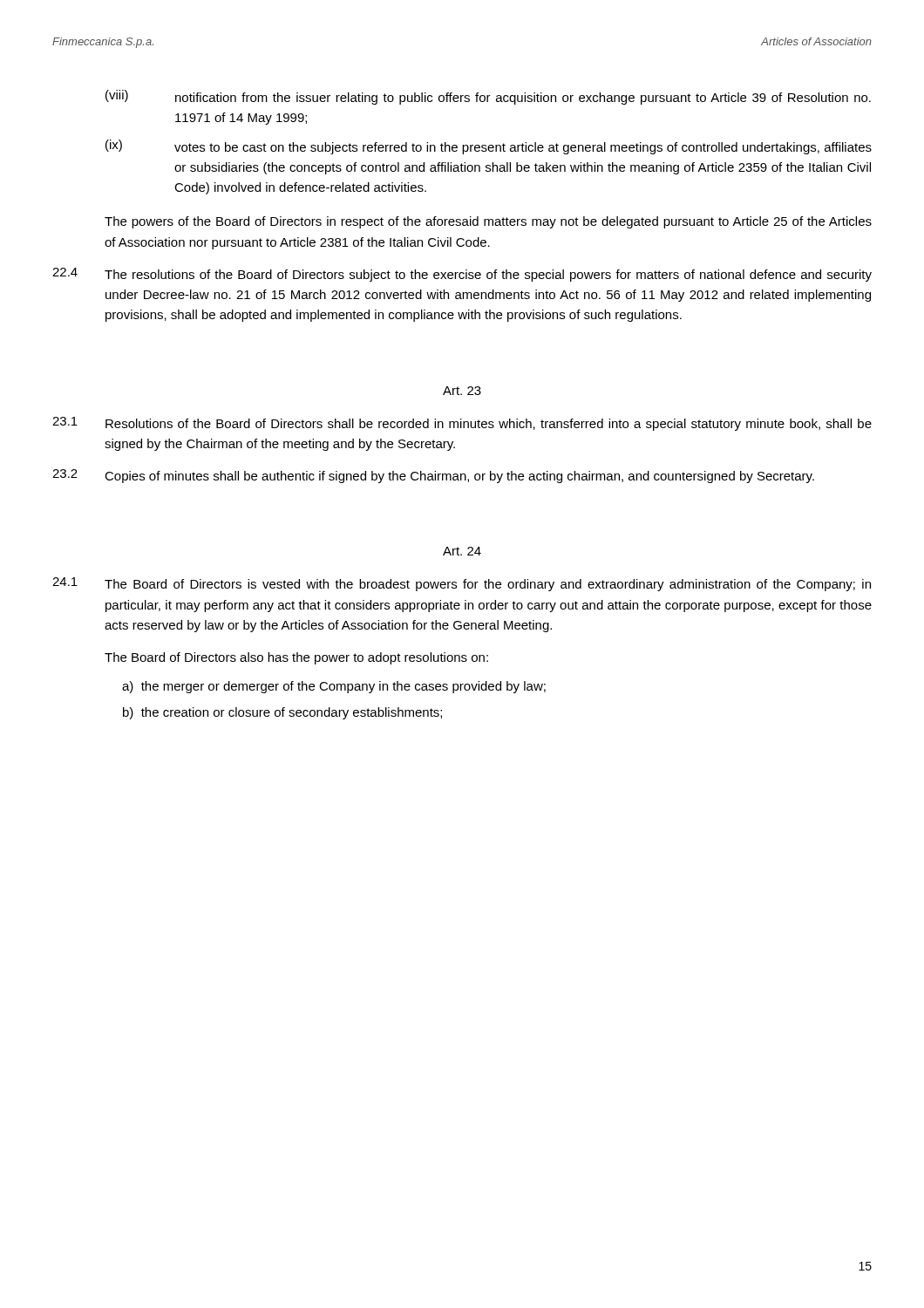Click the passage that begins "The Board of Directors also"
Viewport: 924px width, 1308px height.
pyautogui.click(x=297, y=657)
